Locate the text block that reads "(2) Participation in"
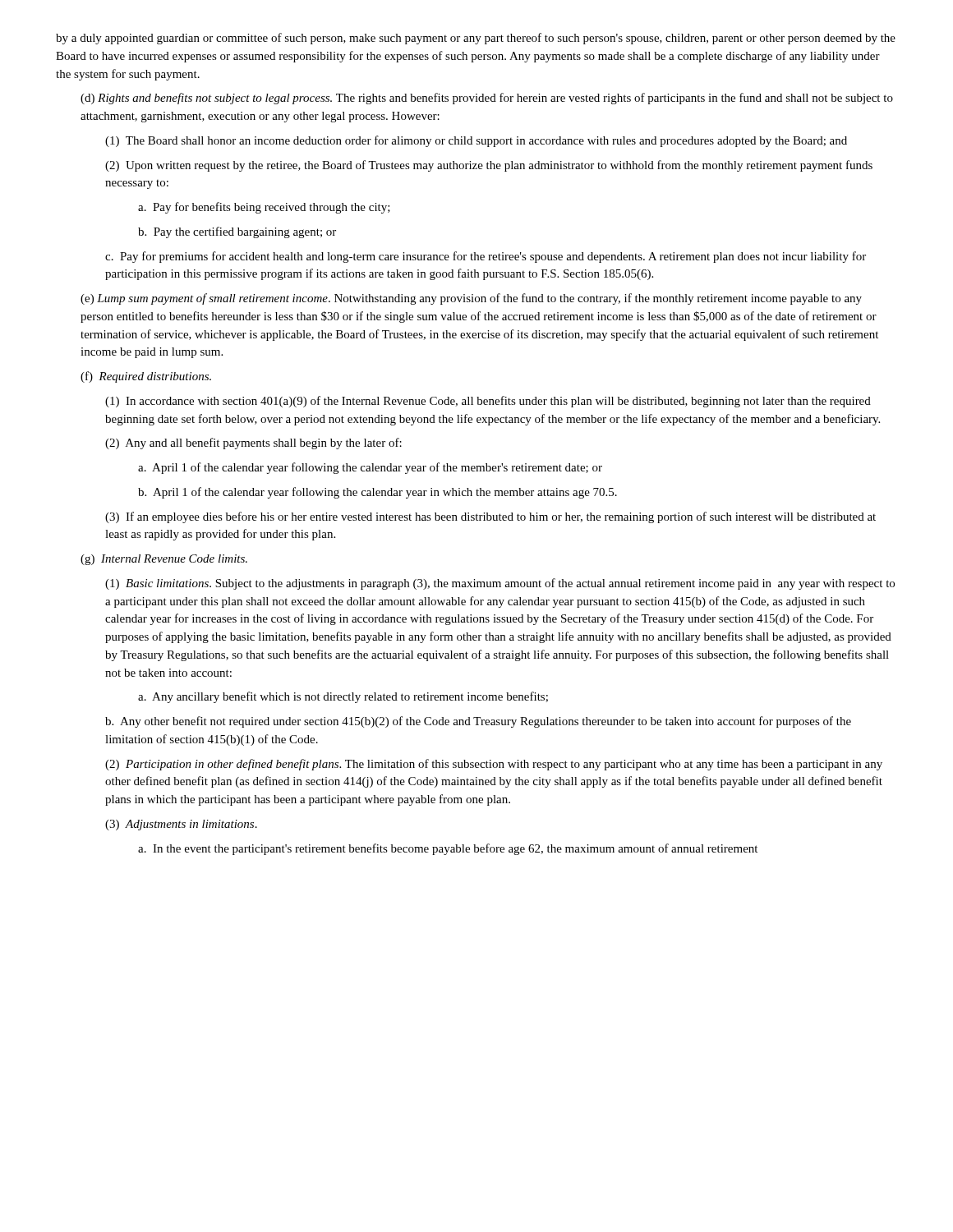The height and width of the screenshot is (1232, 953). tap(501, 782)
